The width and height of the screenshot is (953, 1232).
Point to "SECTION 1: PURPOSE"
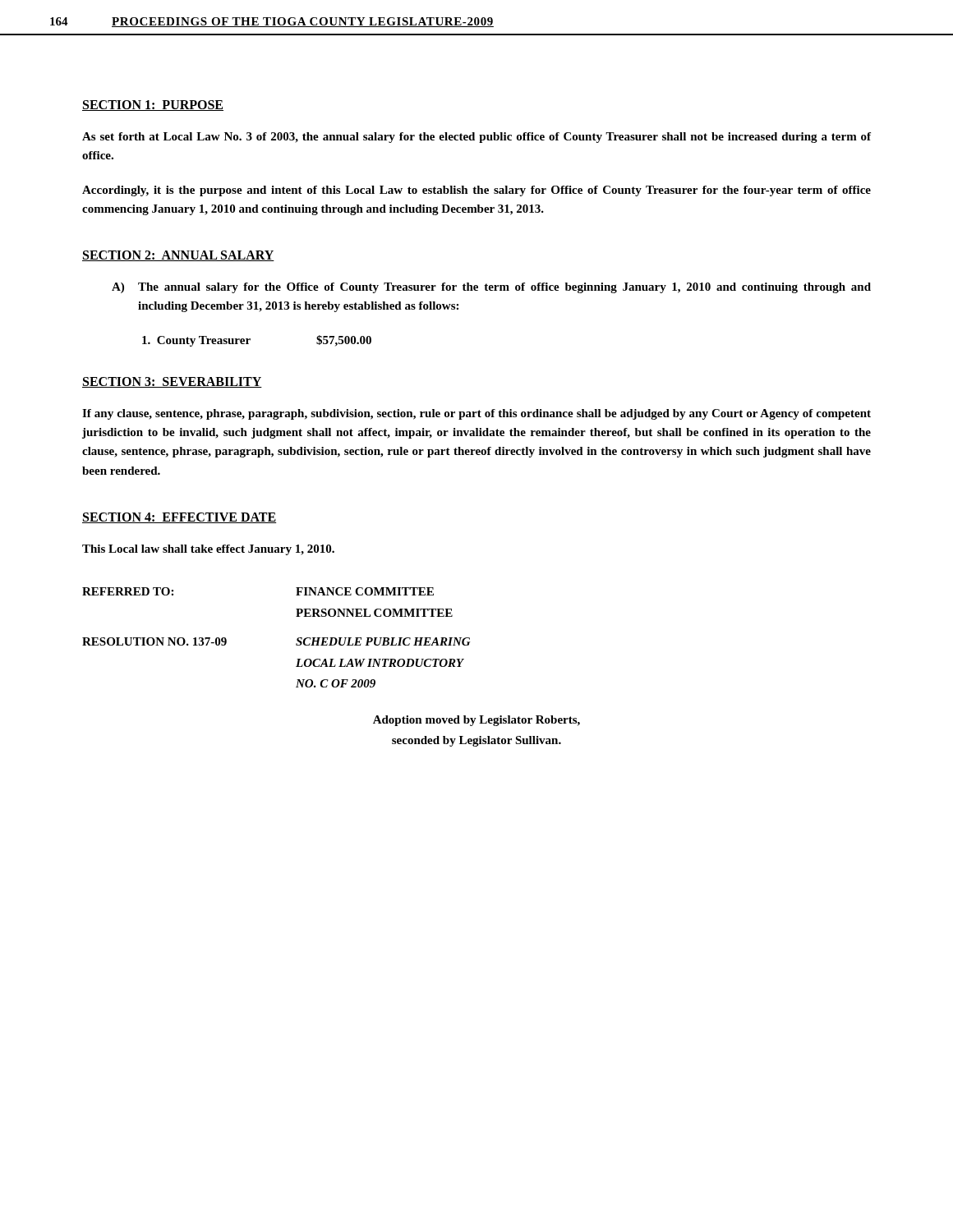pyautogui.click(x=153, y=105)
